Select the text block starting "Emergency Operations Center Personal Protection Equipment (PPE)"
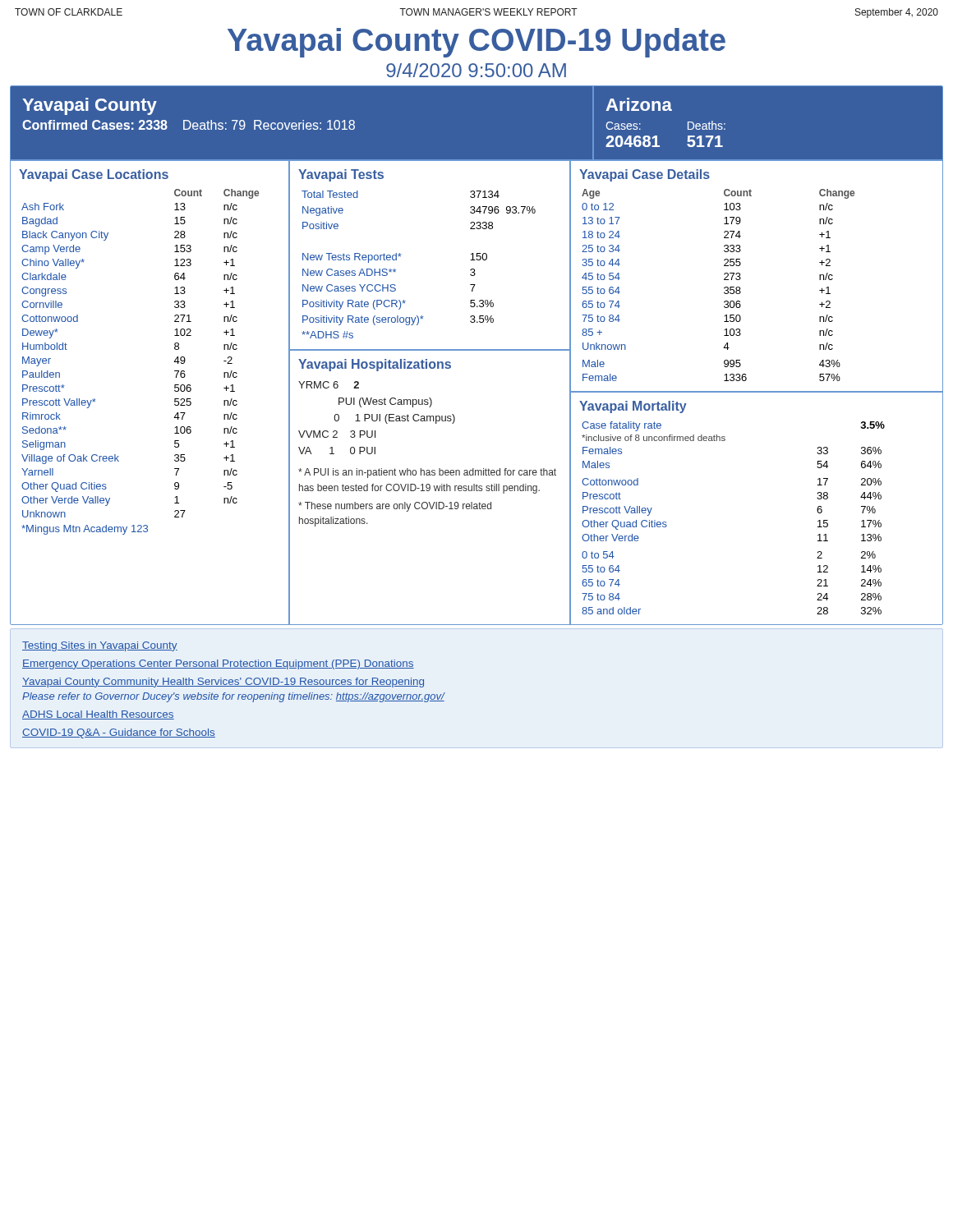The width and height of the screenshot is (953, 1232). pos(218,663)
